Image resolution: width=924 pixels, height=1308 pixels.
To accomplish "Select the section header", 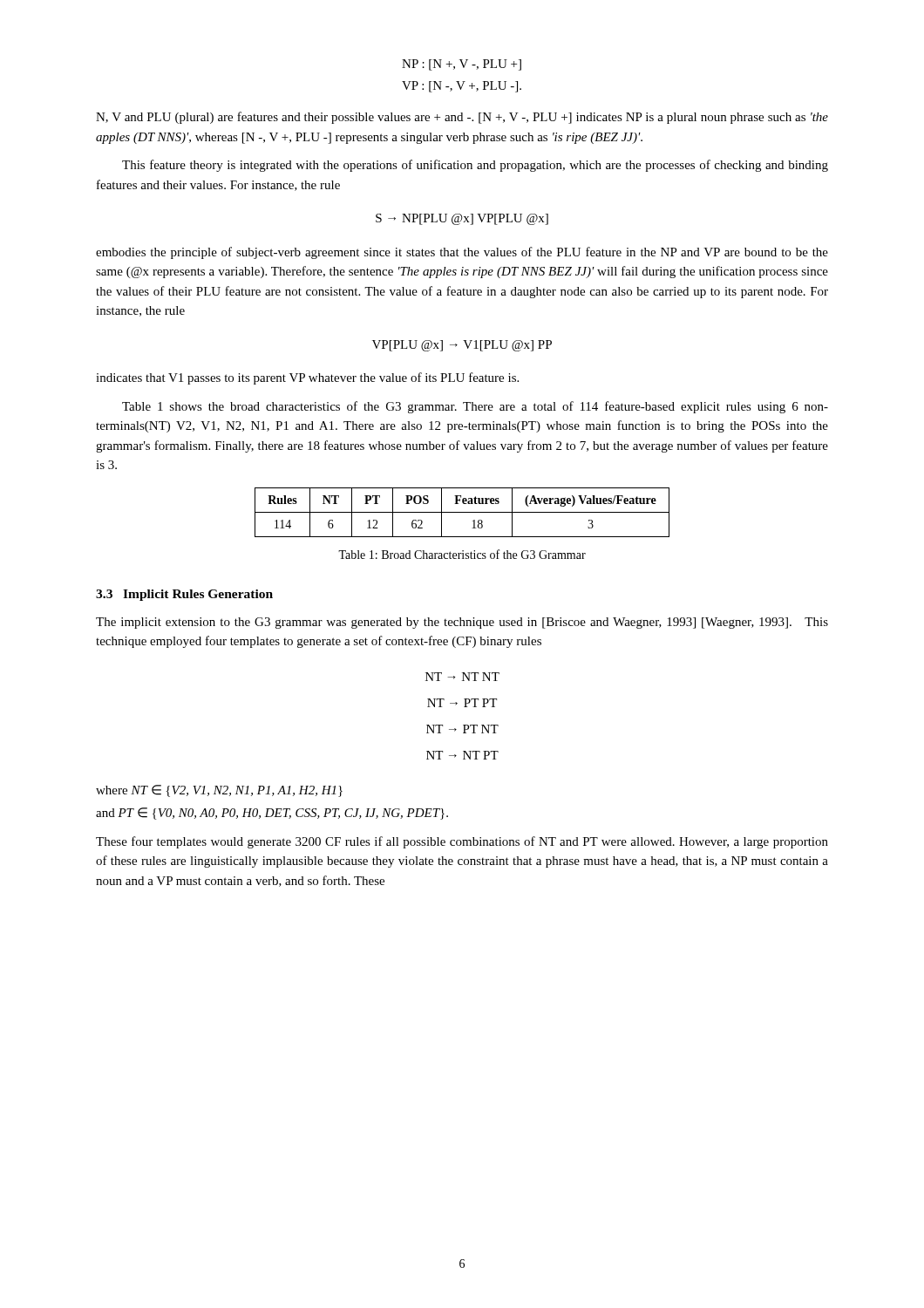I will [184, 593].
